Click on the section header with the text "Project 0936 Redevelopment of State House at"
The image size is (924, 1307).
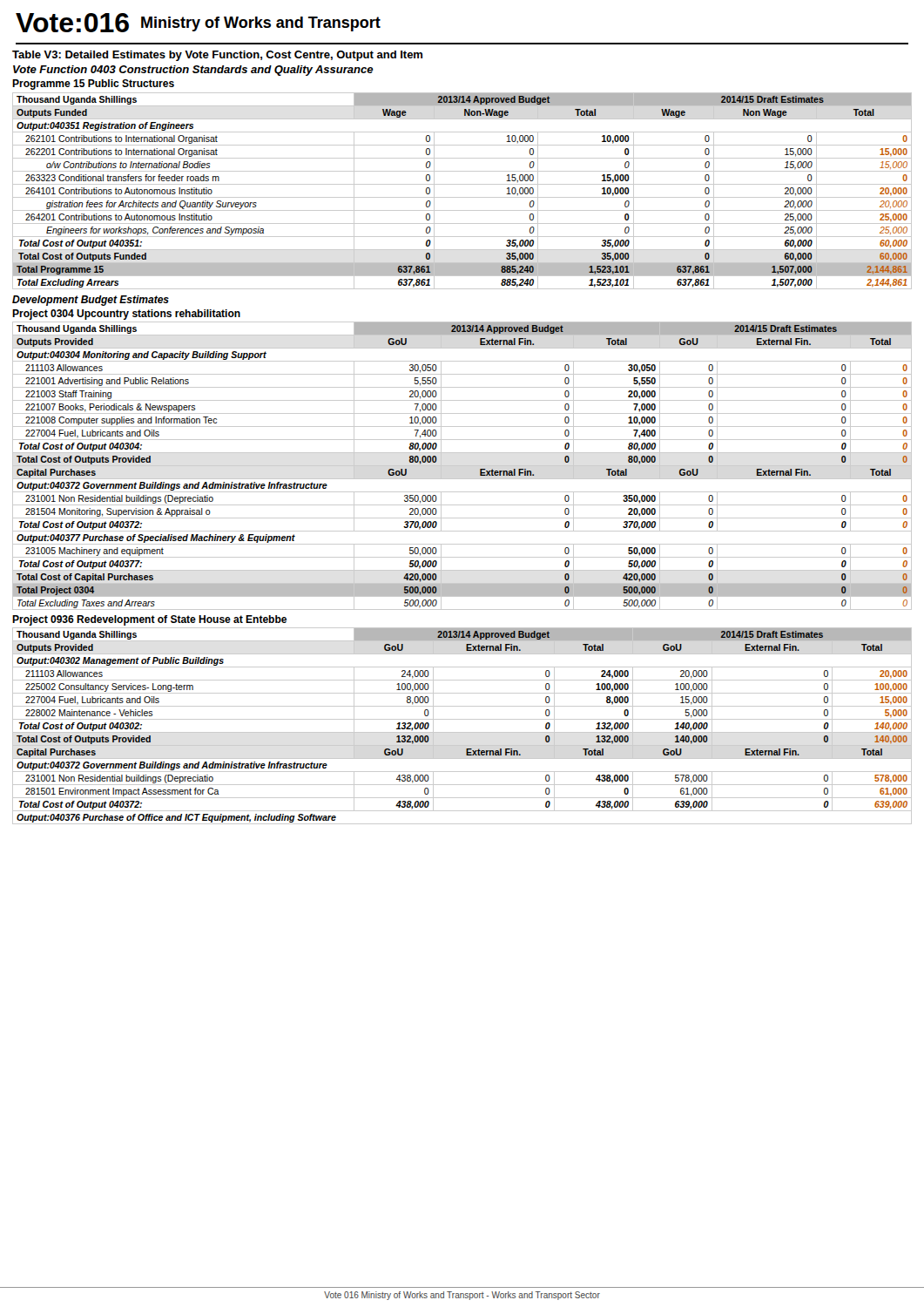(150, 620)
